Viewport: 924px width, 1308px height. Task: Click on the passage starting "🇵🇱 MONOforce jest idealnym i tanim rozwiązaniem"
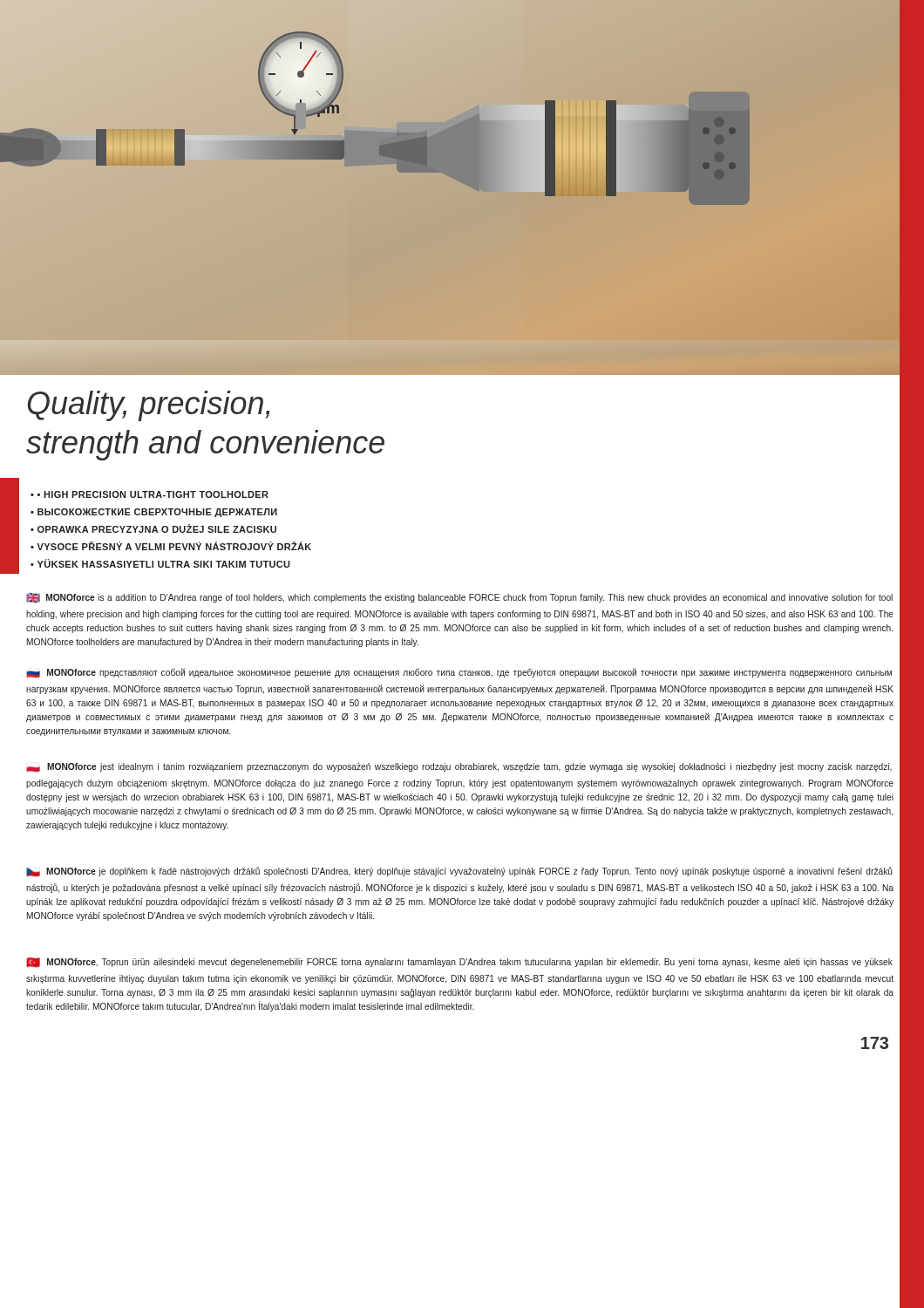pos(460,795)
